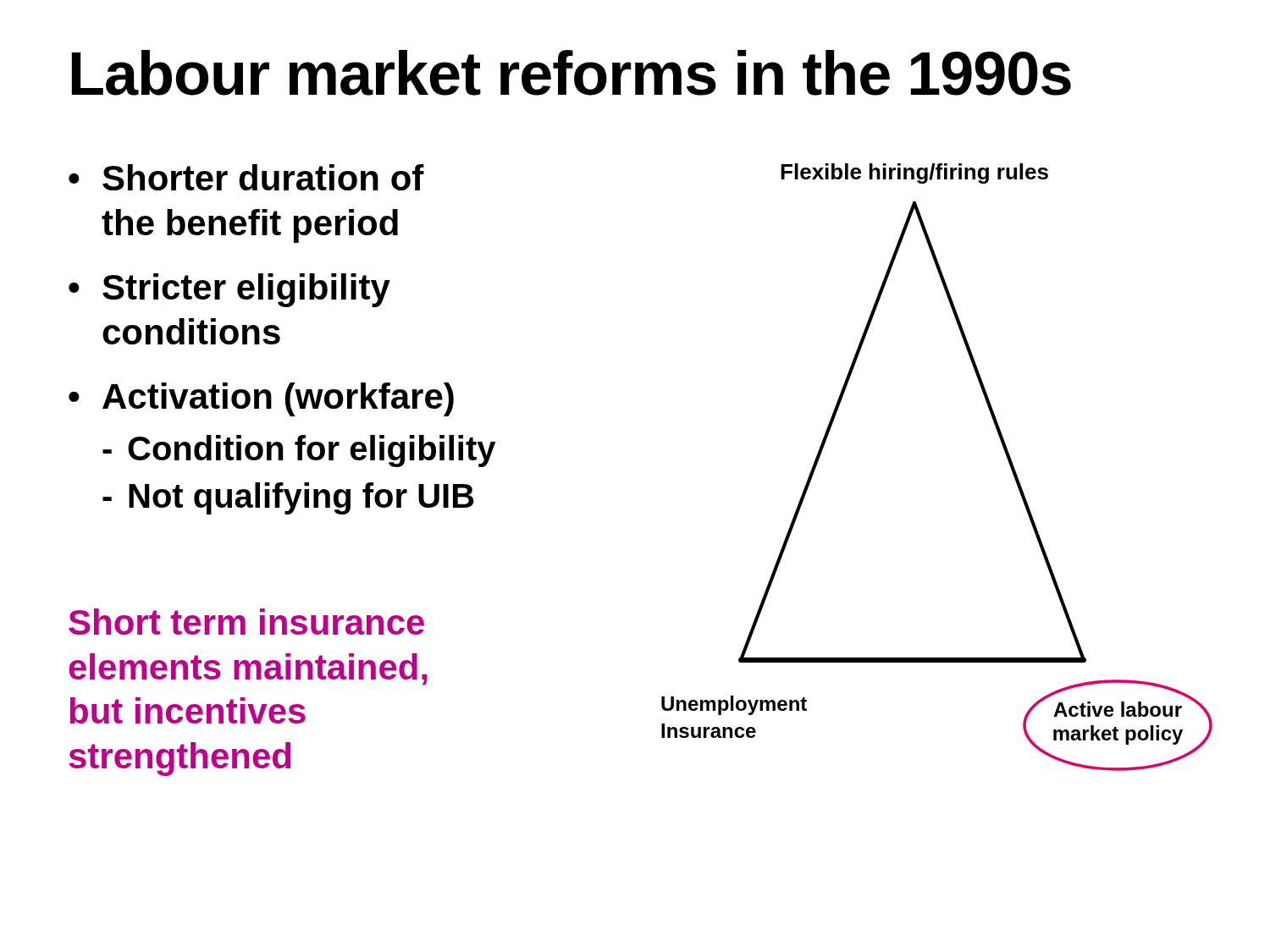Viewport: 1270px width, 952px height.
Task: Select the text starting "Short term insuranceelements maintained,but incentivesstrengthened"
Action: coord(249,689)
